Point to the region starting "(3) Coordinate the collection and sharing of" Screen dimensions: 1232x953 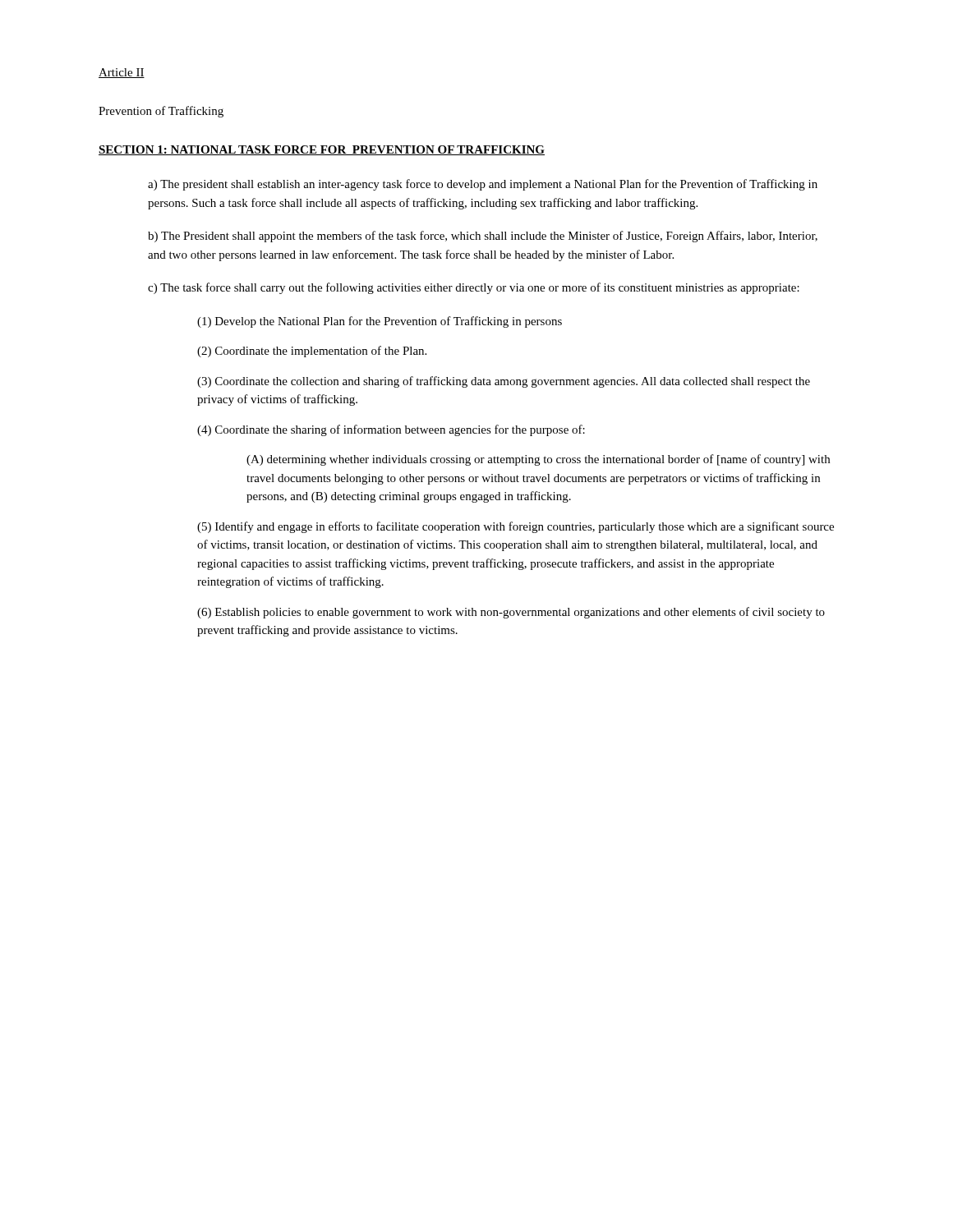point(504,390)
